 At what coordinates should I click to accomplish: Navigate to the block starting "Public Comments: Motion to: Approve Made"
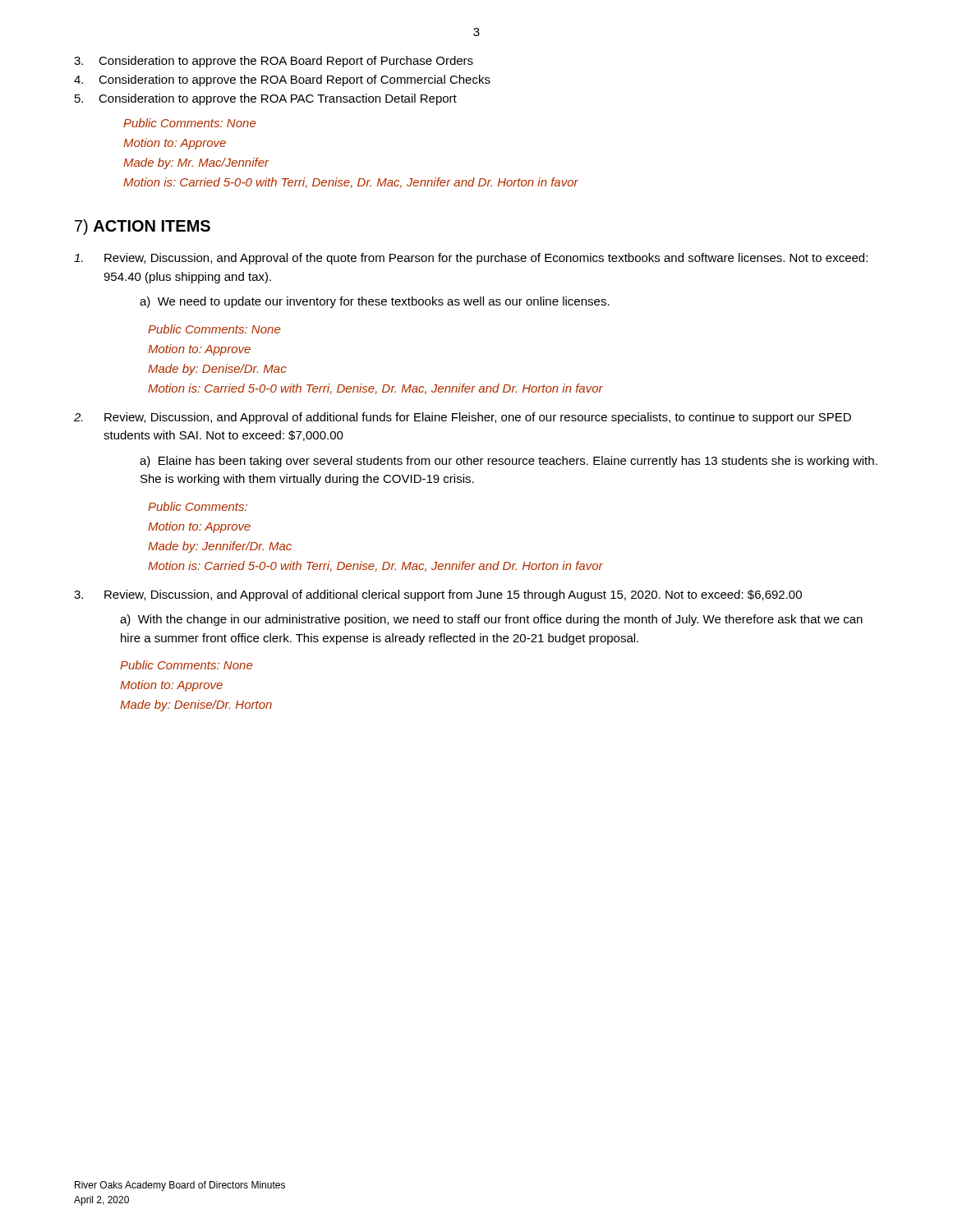tap(198, 506)
